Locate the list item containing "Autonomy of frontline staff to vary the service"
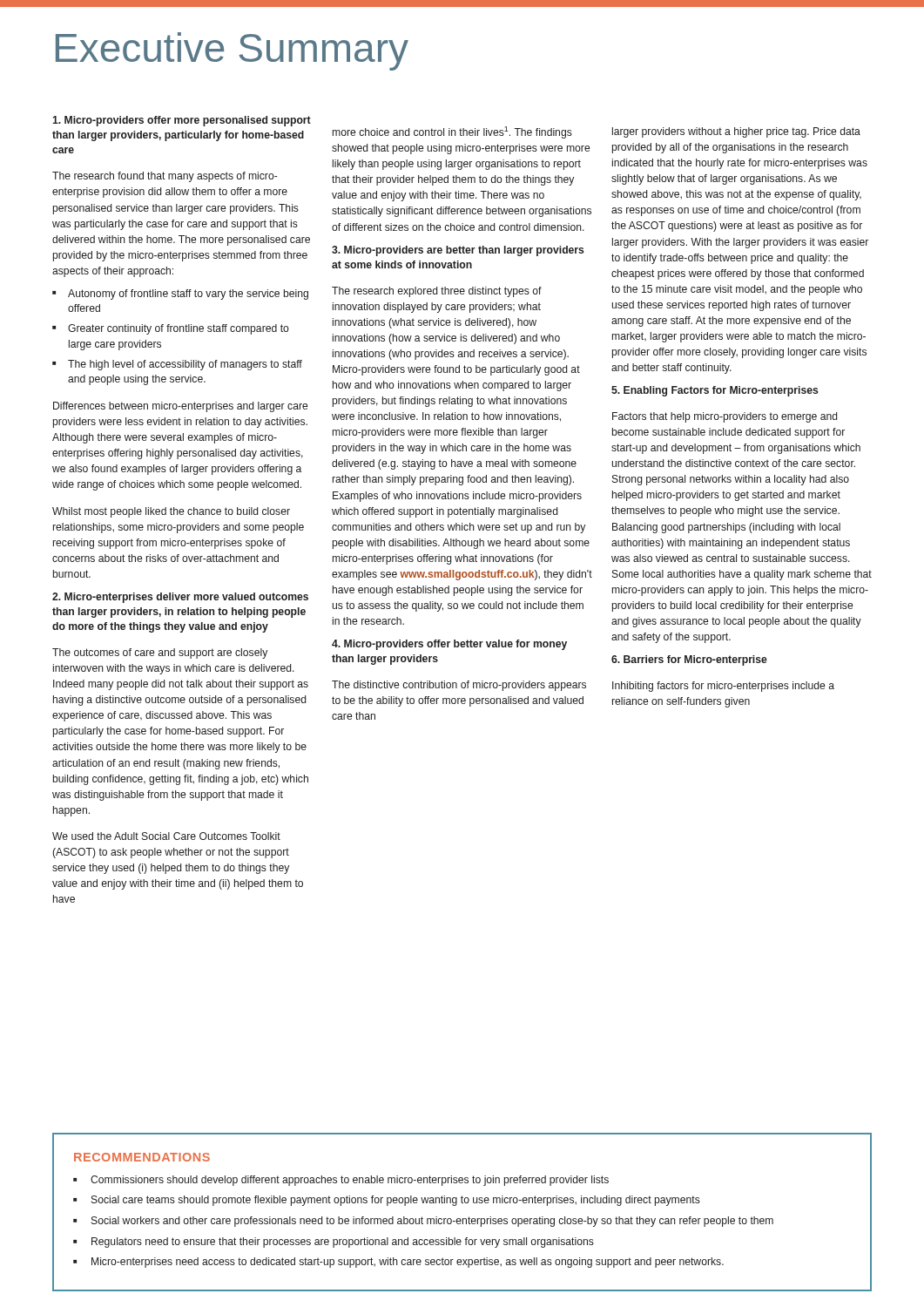 188,301
